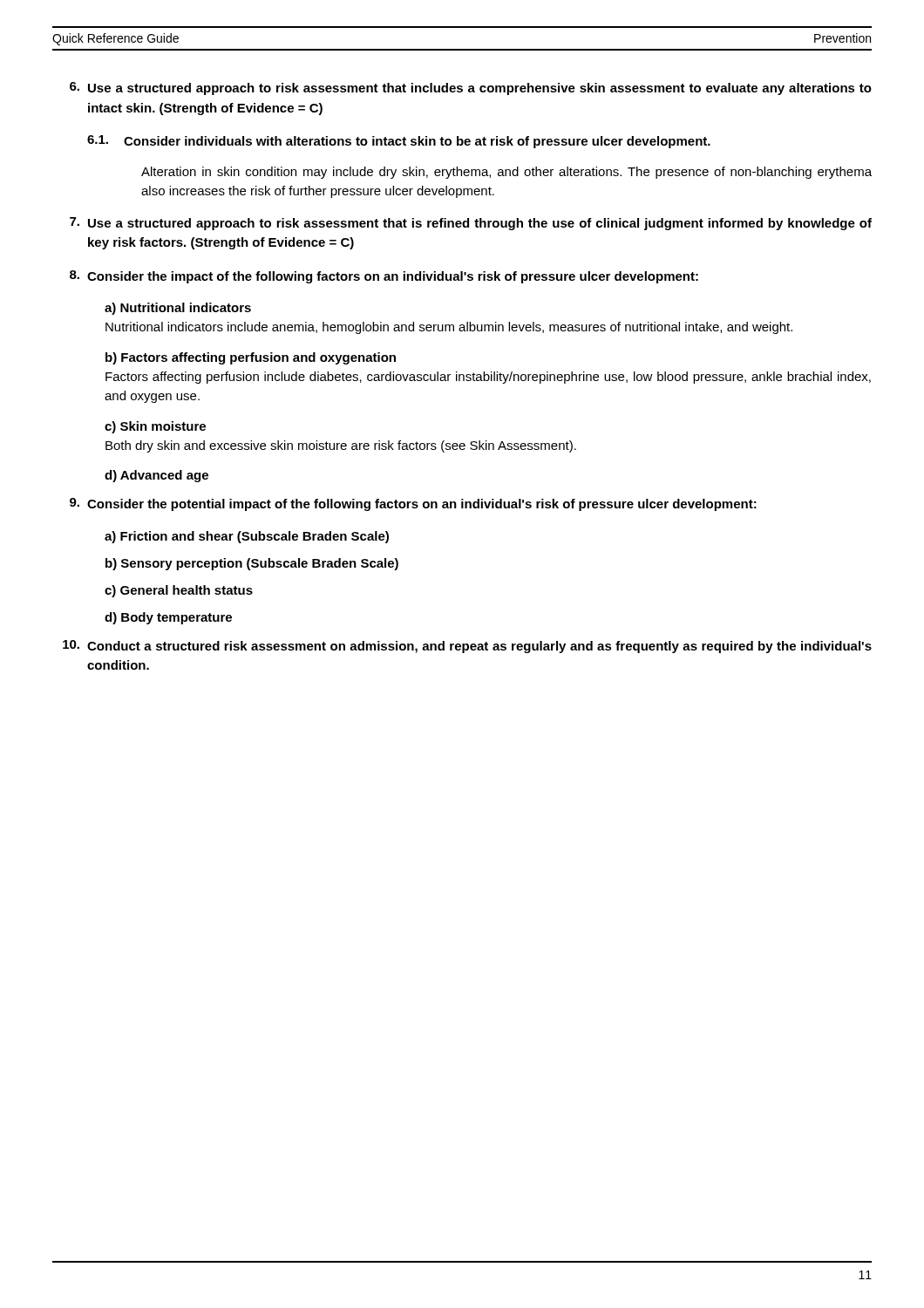Click the passage that begins "Factors affecting perfusion include diabetes,"

click(x=488, y=386)
